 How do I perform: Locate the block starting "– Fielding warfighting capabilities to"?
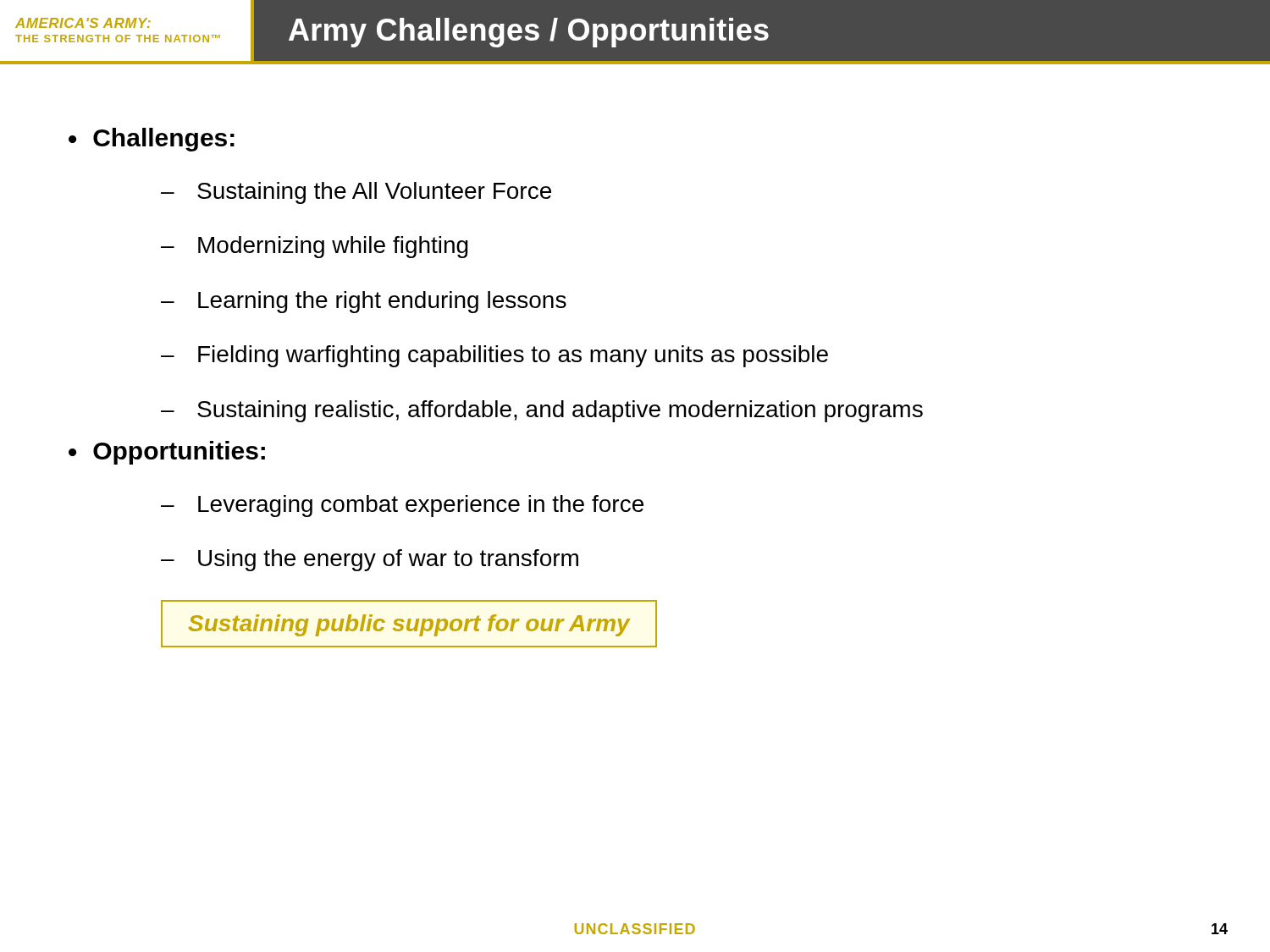tap(495, 355)
